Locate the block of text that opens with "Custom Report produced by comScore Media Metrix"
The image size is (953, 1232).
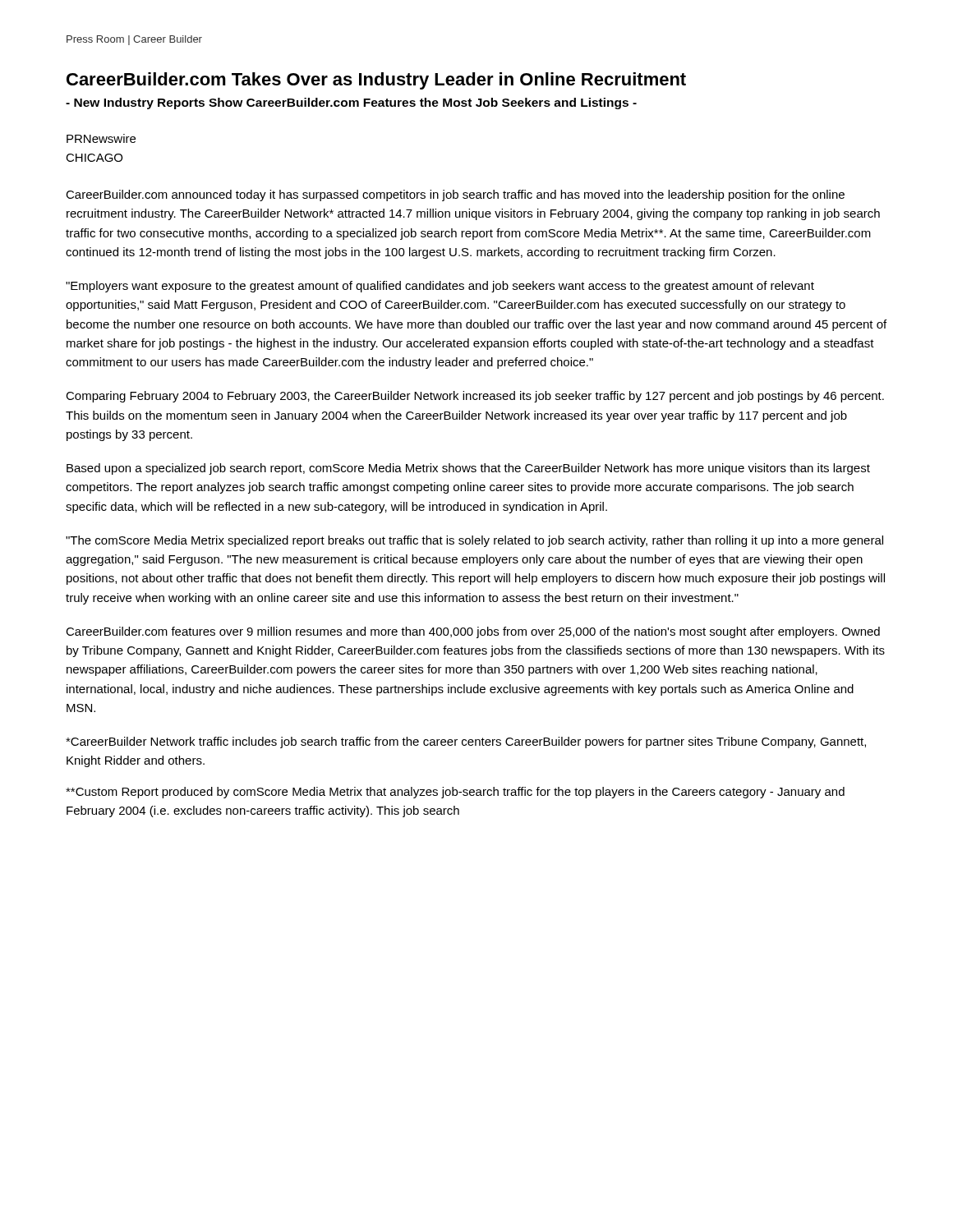tap(455, 801)
